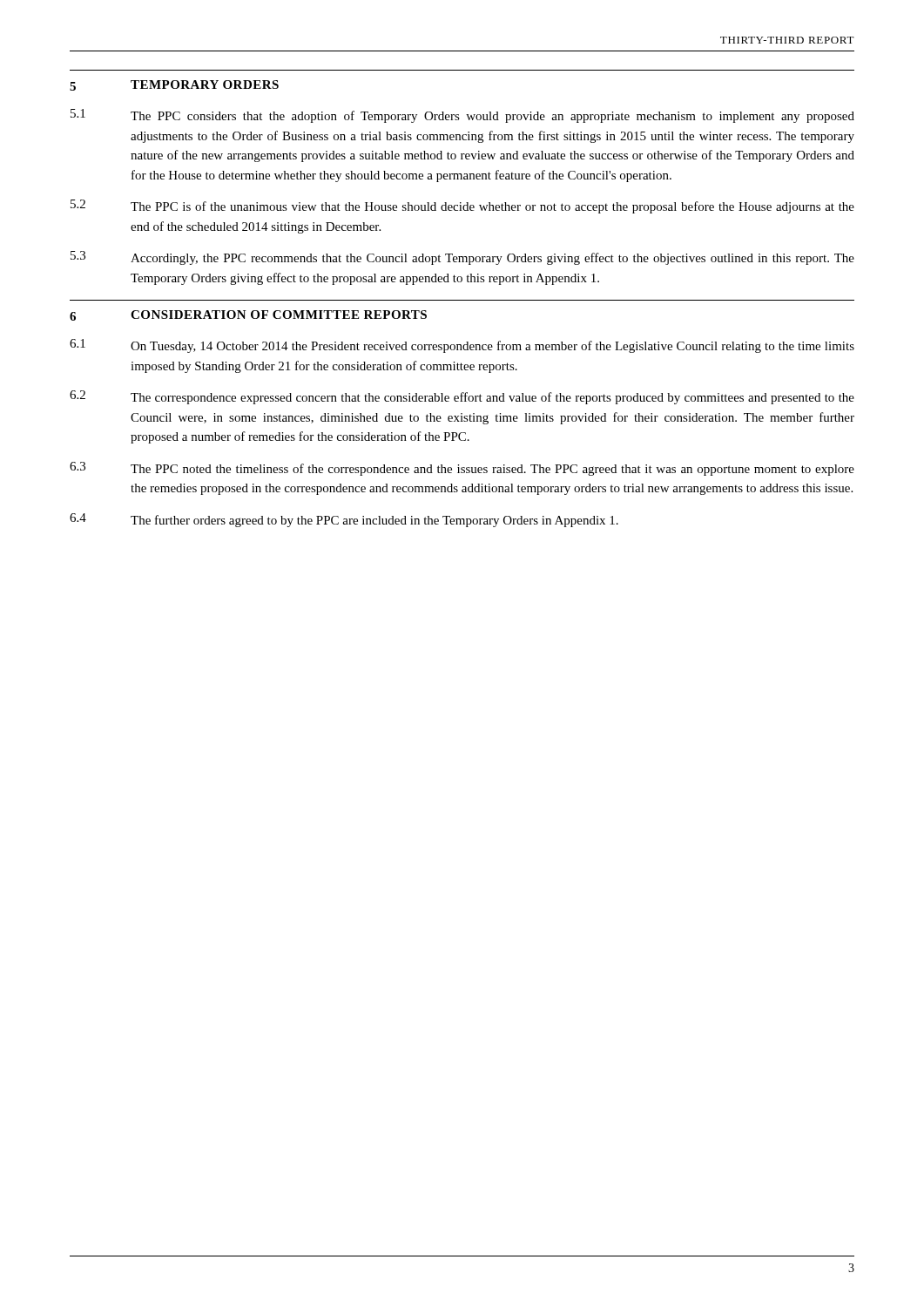Locate the text starting "6 Consideration of Committee Reports"

[248, 315]
